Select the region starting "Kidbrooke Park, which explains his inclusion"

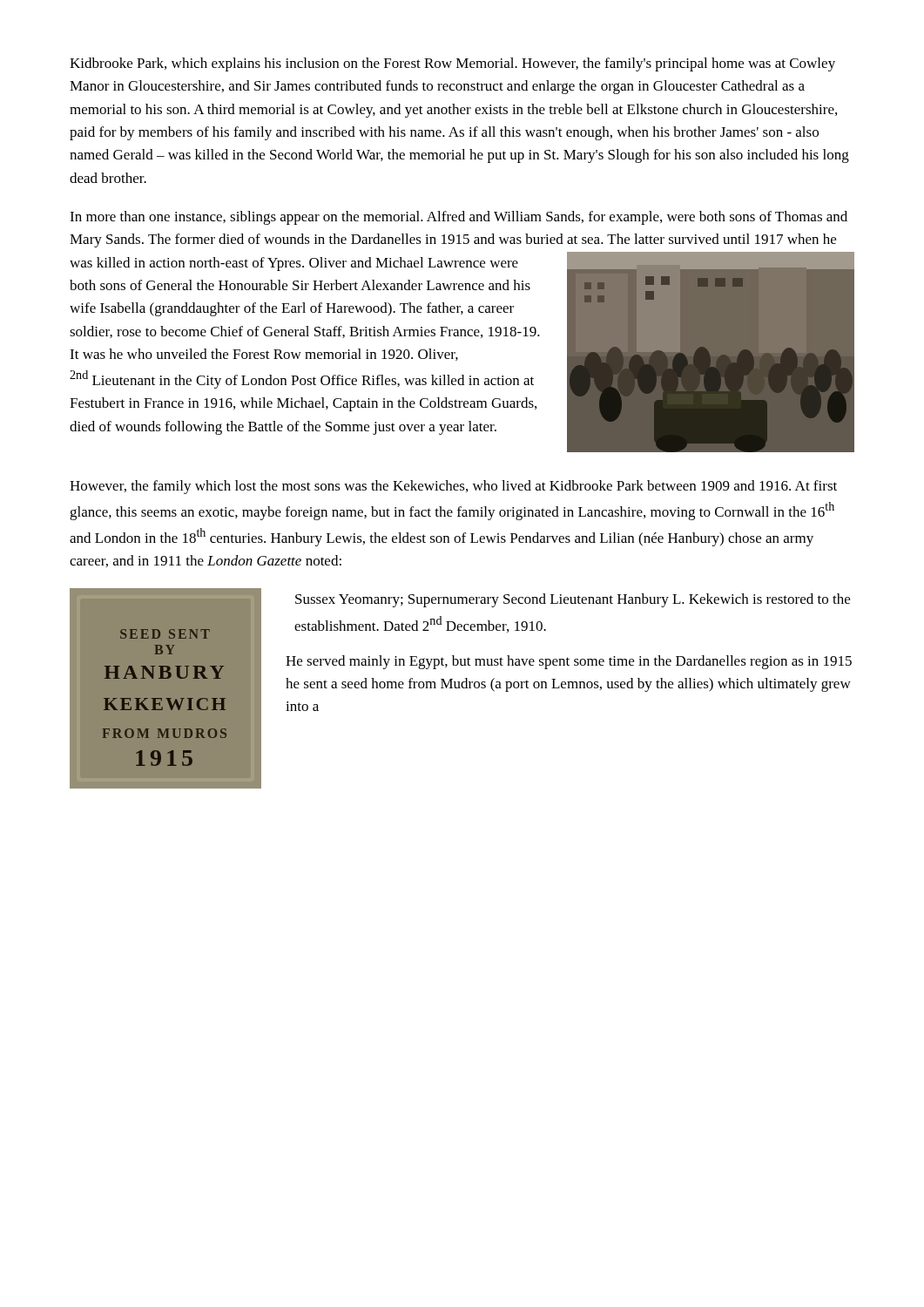459,121
